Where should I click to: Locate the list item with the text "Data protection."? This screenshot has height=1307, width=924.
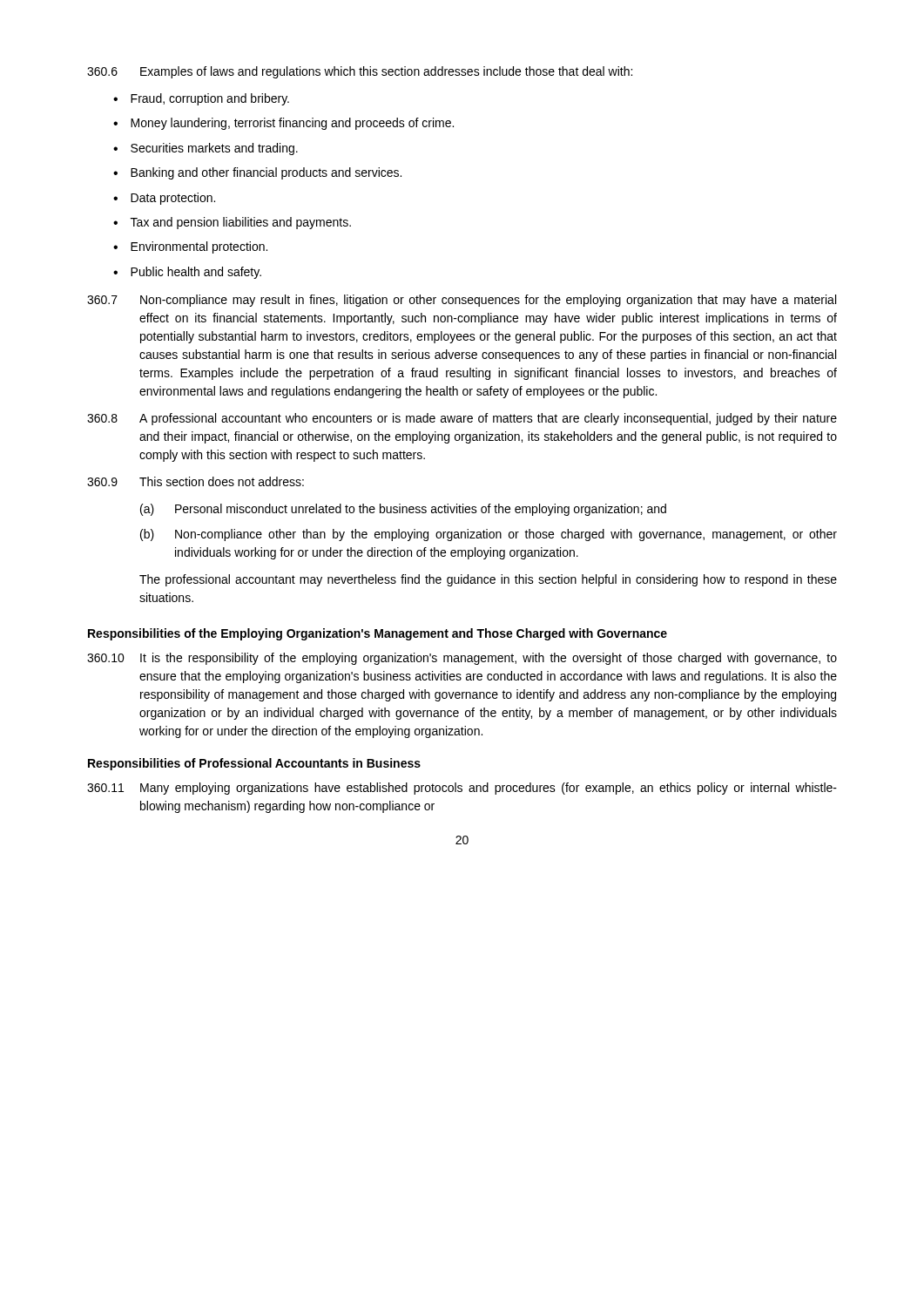pos(173,197)
